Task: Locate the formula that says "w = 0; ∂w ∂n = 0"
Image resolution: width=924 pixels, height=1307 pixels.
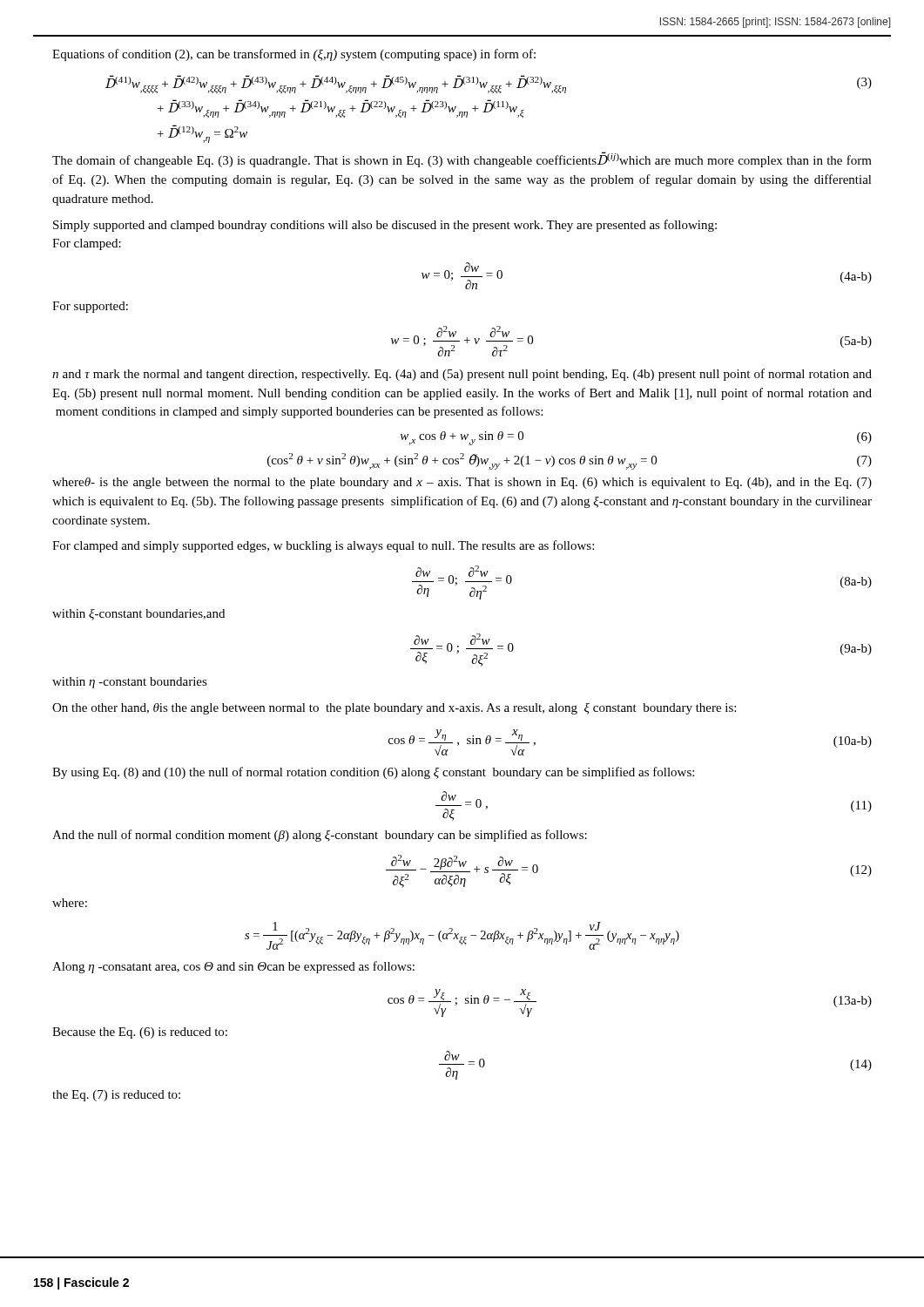Action: [462, 276]
